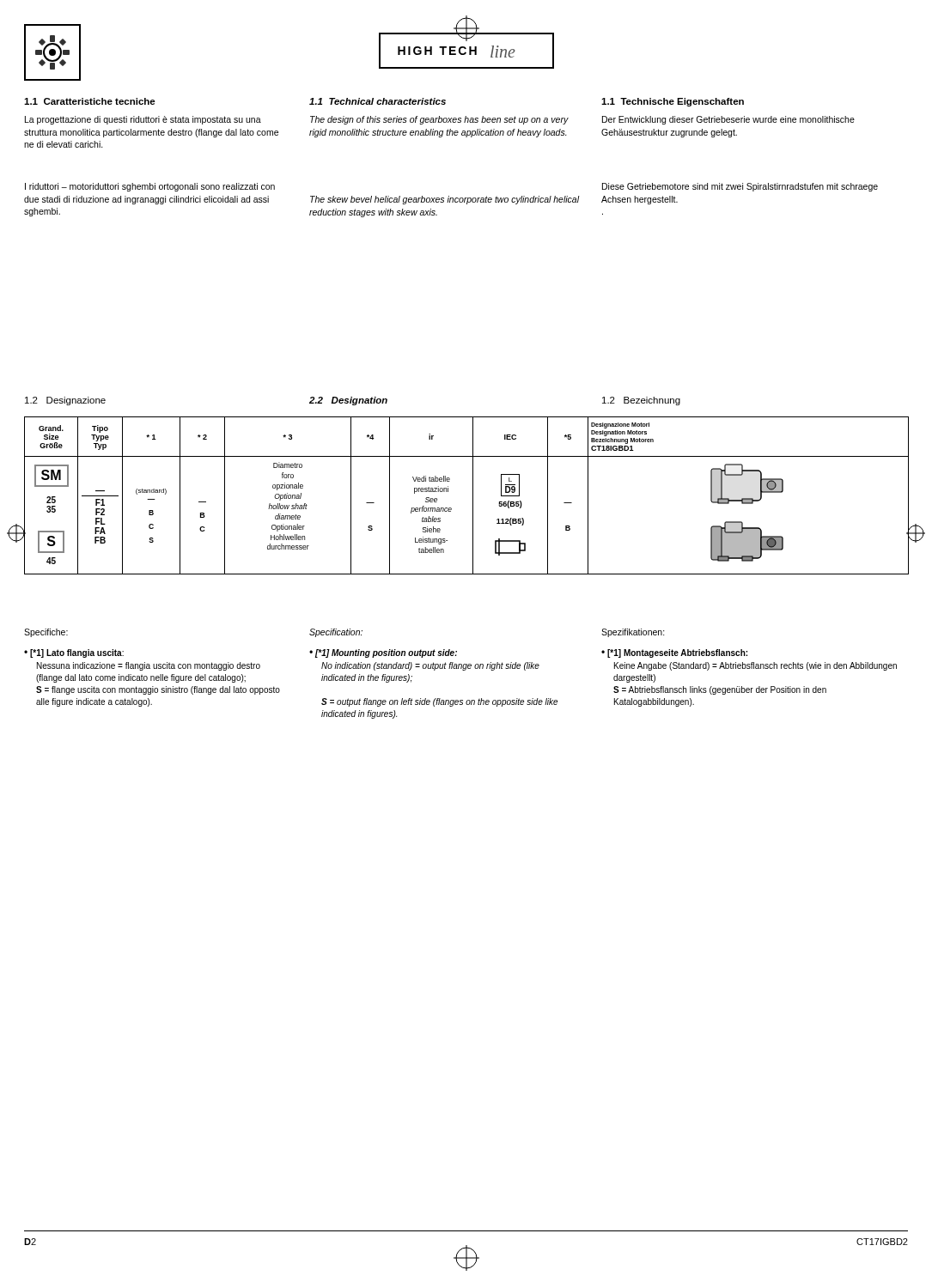Select the passage starting "The design of this series"

click(439, 126)
